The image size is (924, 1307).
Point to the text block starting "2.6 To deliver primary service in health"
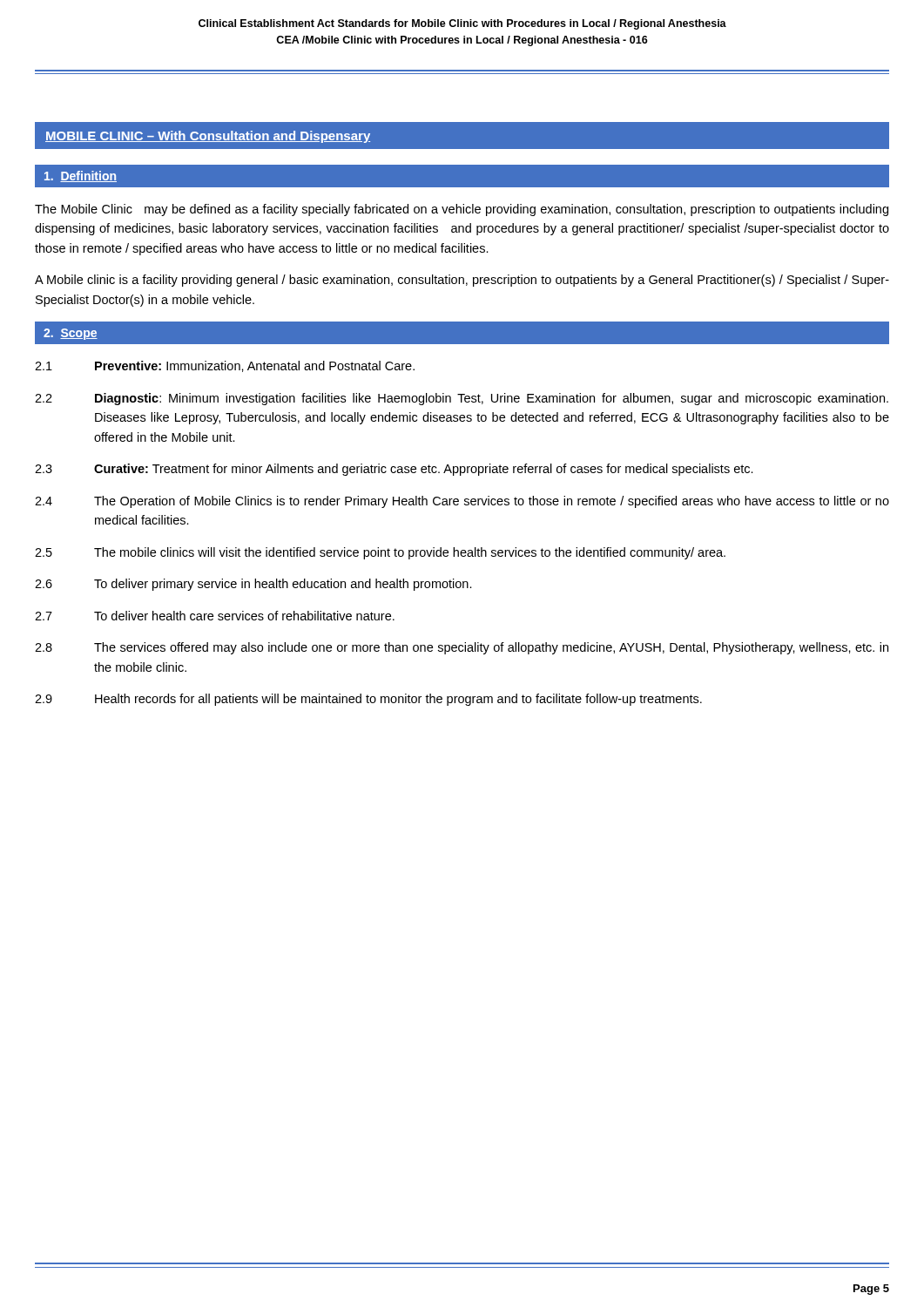tap(462, 584)
